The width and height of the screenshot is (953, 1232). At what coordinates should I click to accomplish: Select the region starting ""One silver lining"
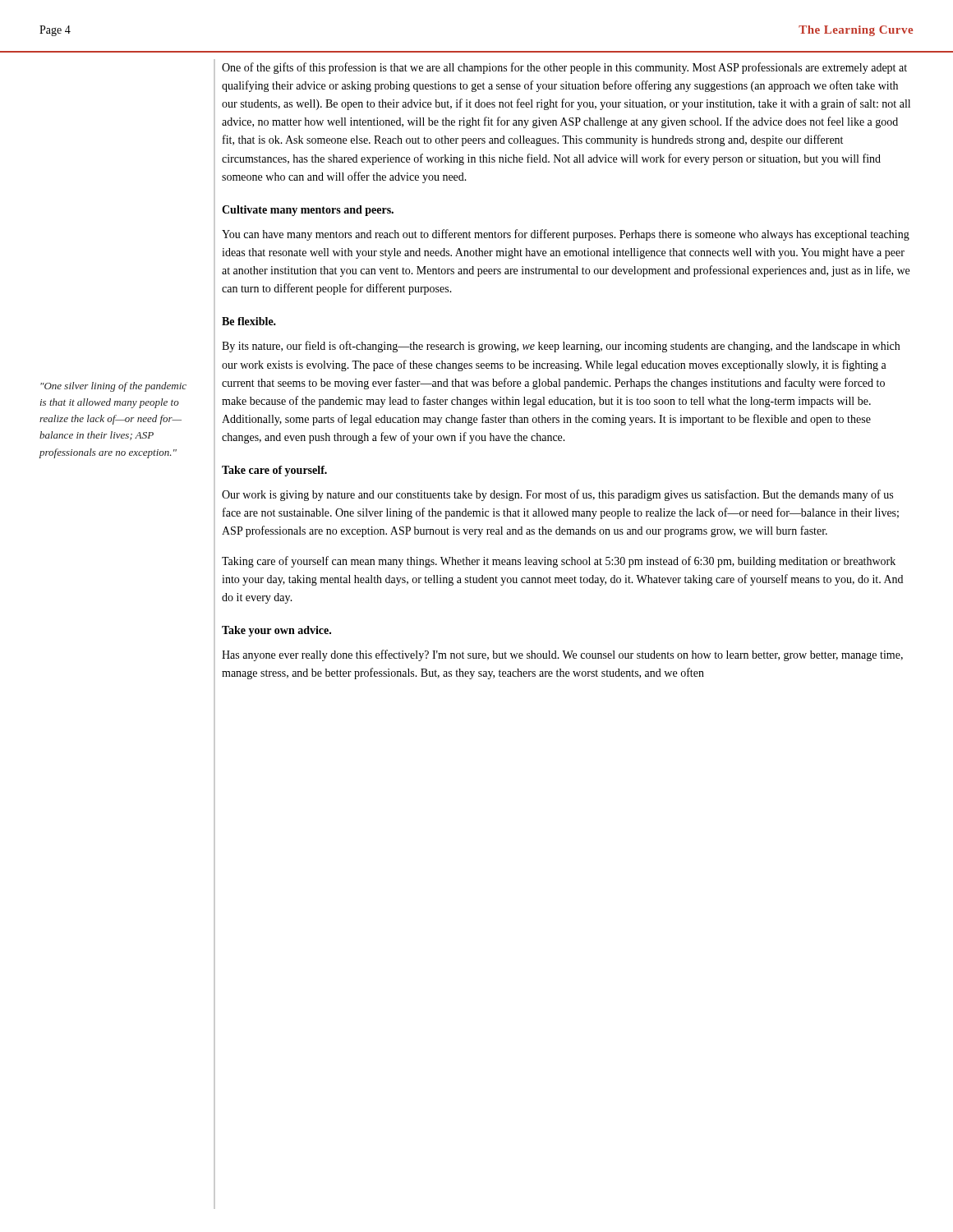click(115, 419)
